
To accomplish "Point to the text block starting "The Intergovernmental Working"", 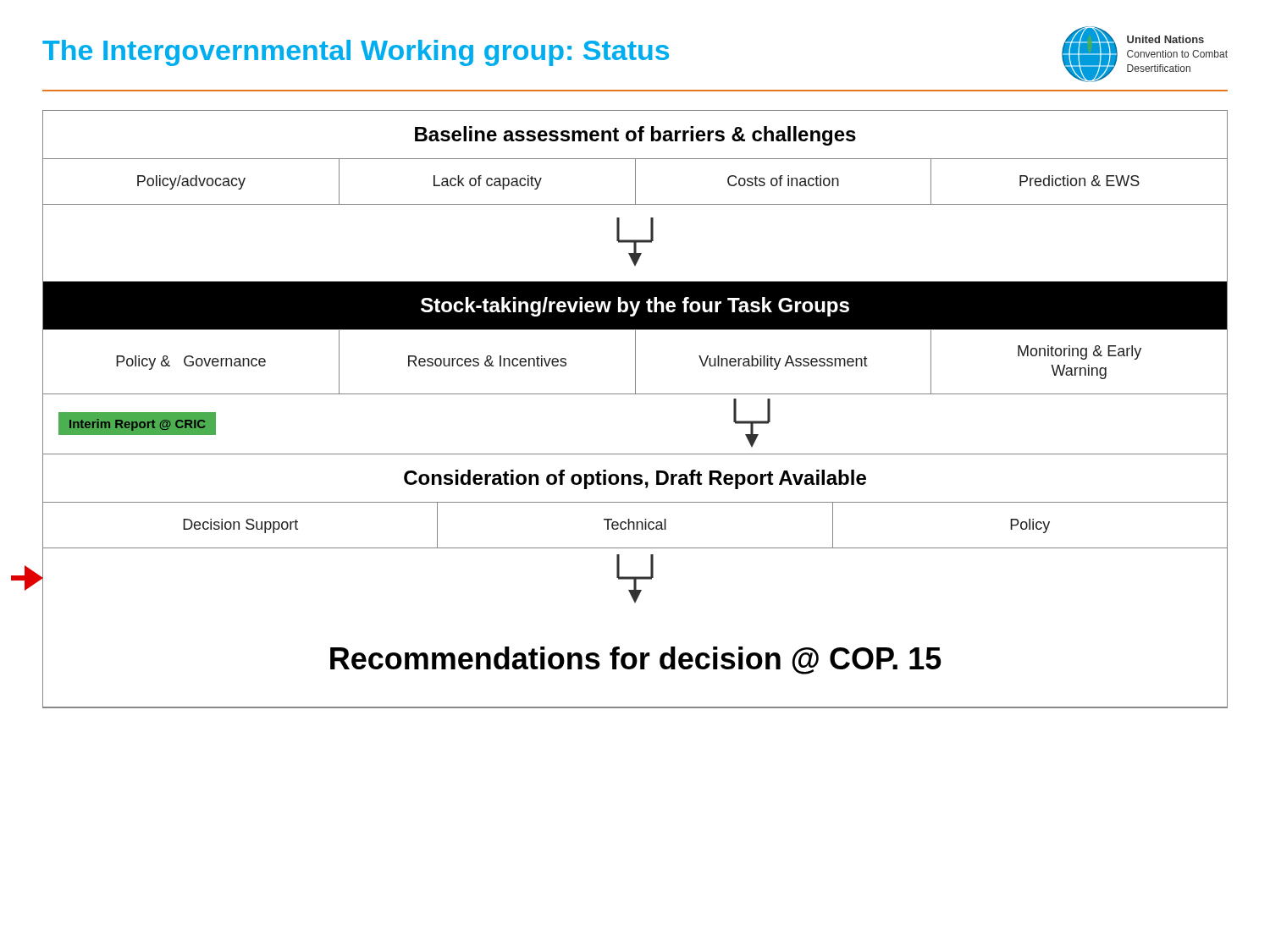I will (x=356, y=46).
